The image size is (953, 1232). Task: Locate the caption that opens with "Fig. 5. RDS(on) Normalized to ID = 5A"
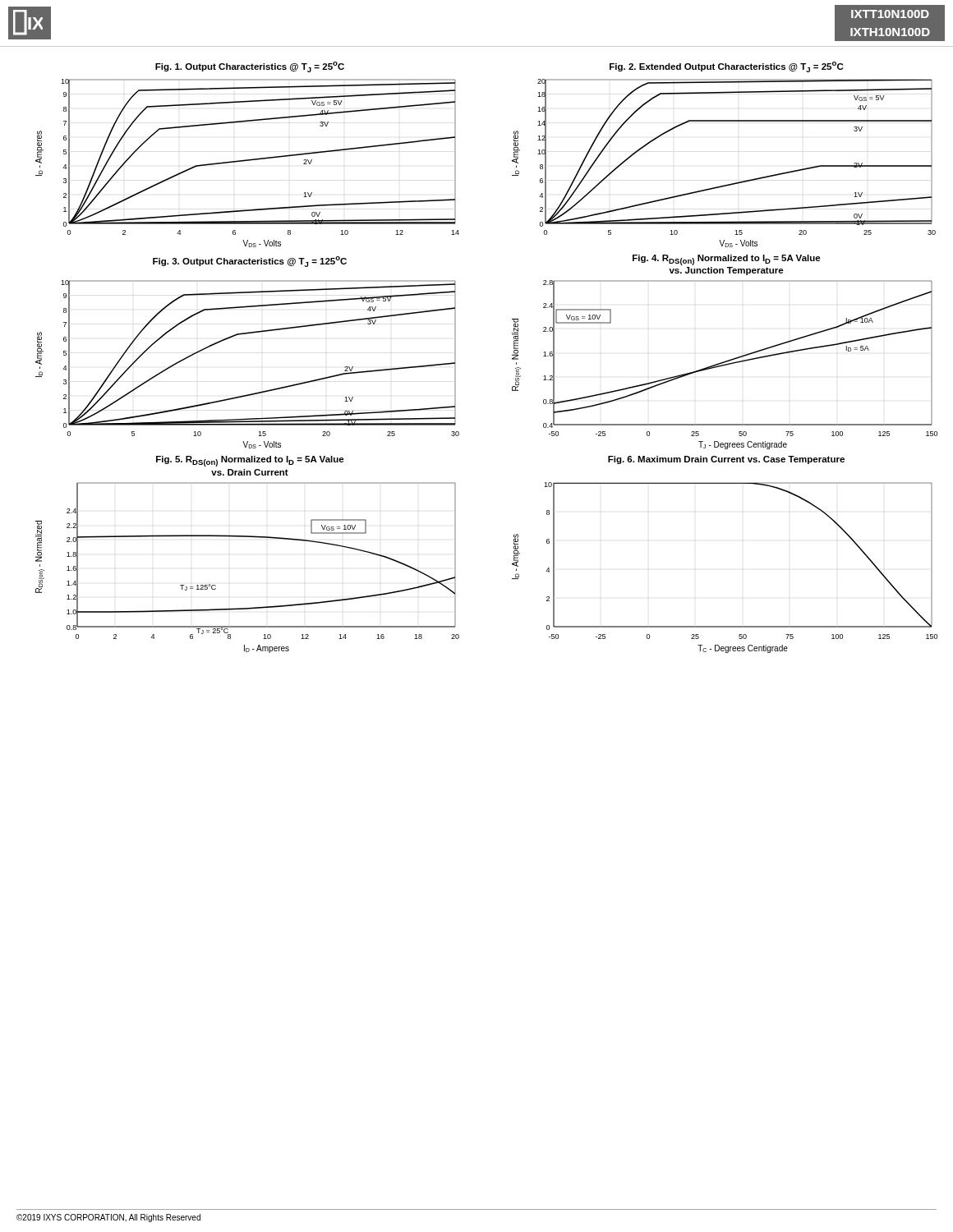pos(250,466)
